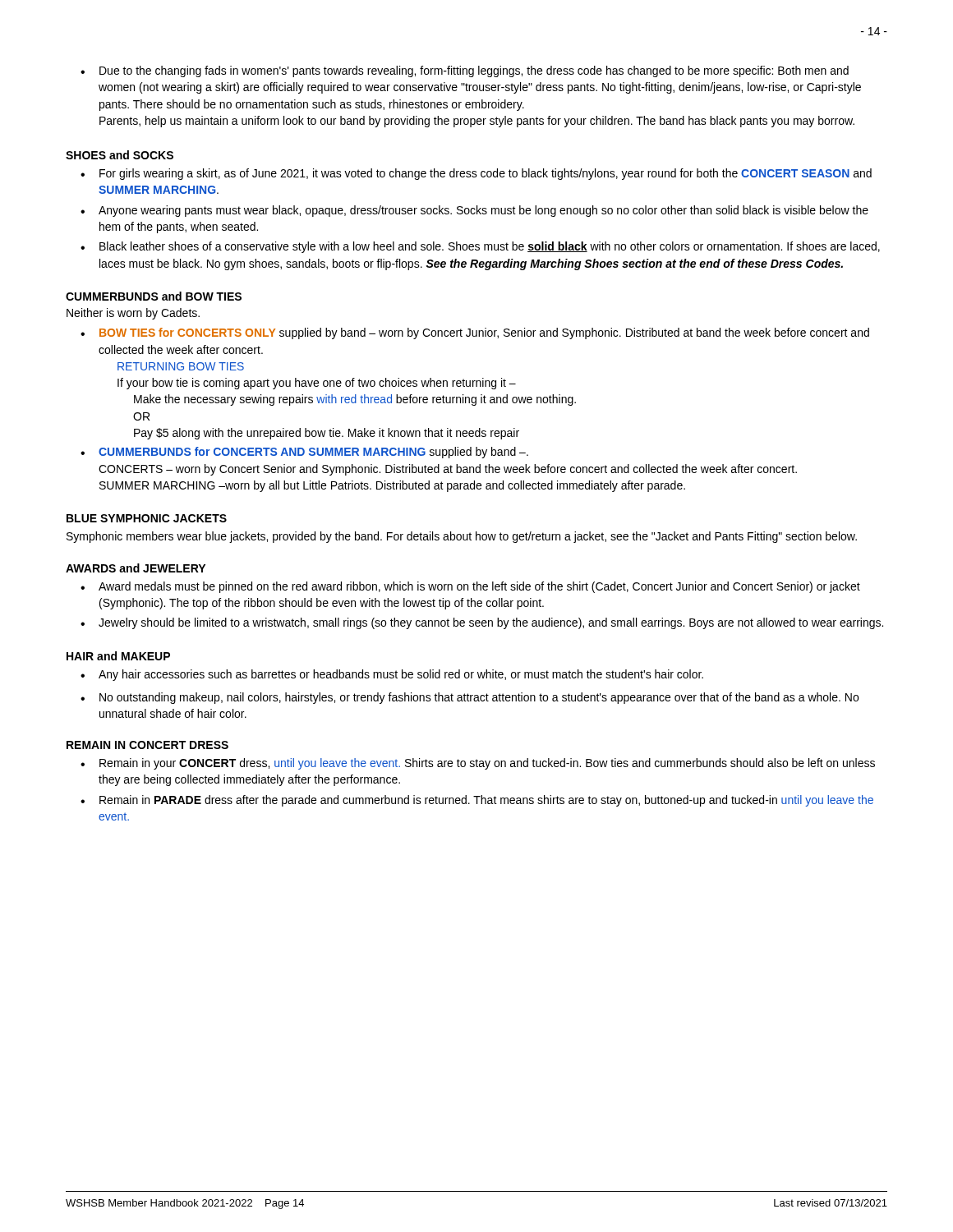Click on the list item that reads "• Jewelry should be limited"
This screenshot has width=953, height=1232.
[484, 624]
